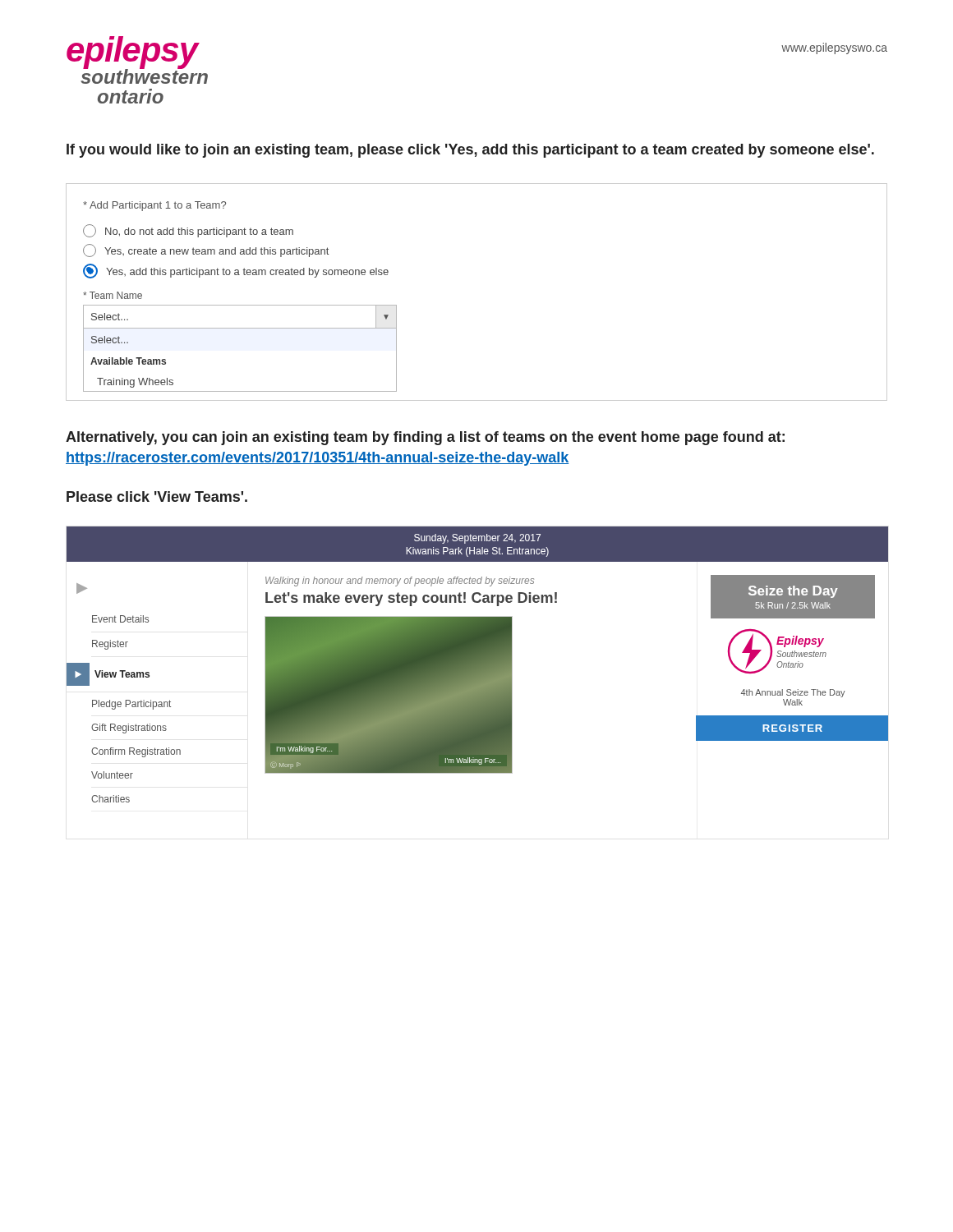
Task: Locate the region starting "Alternatively, you can"
Action: click(426, 447)
